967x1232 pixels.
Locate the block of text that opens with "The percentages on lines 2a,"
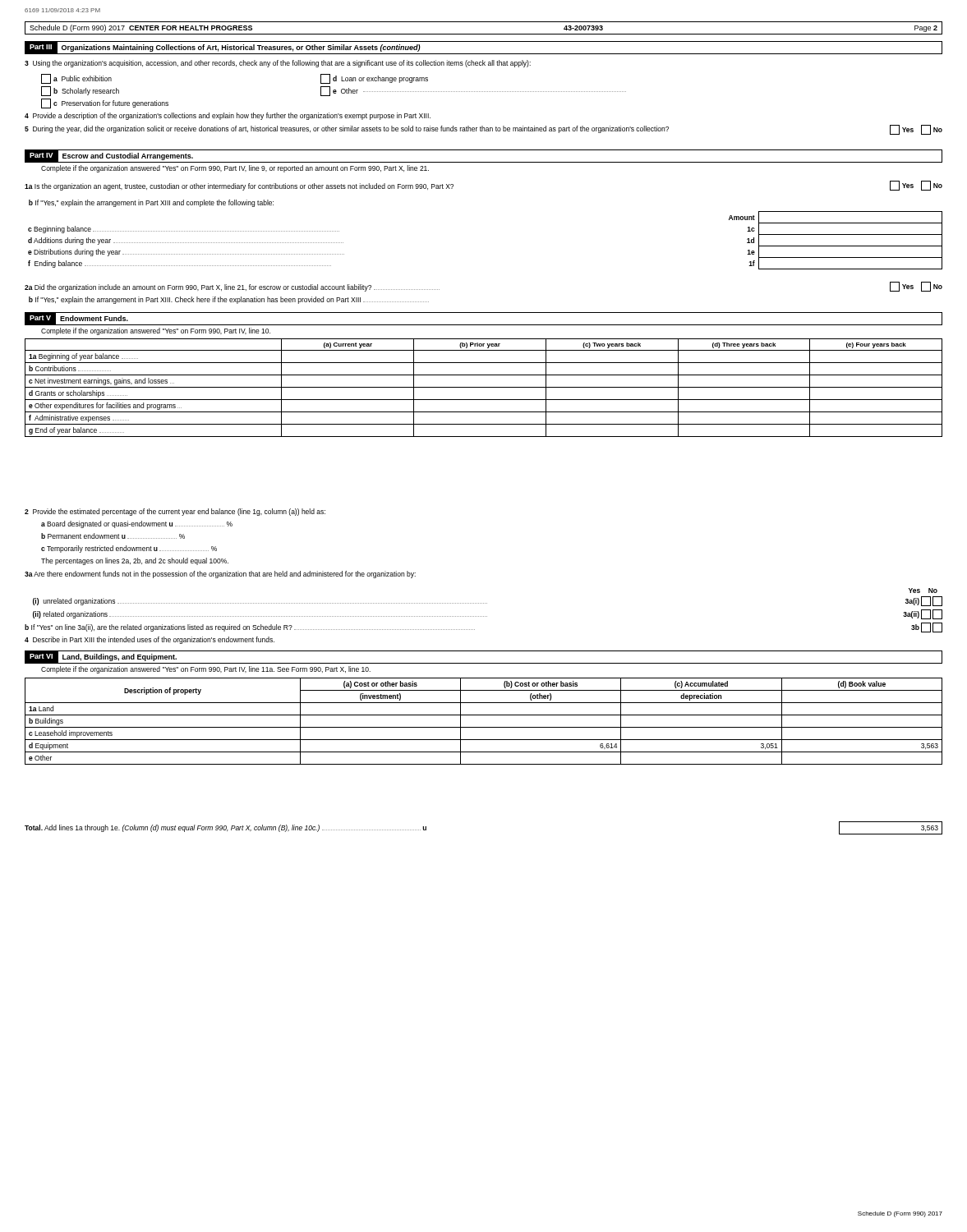point(135,561)
